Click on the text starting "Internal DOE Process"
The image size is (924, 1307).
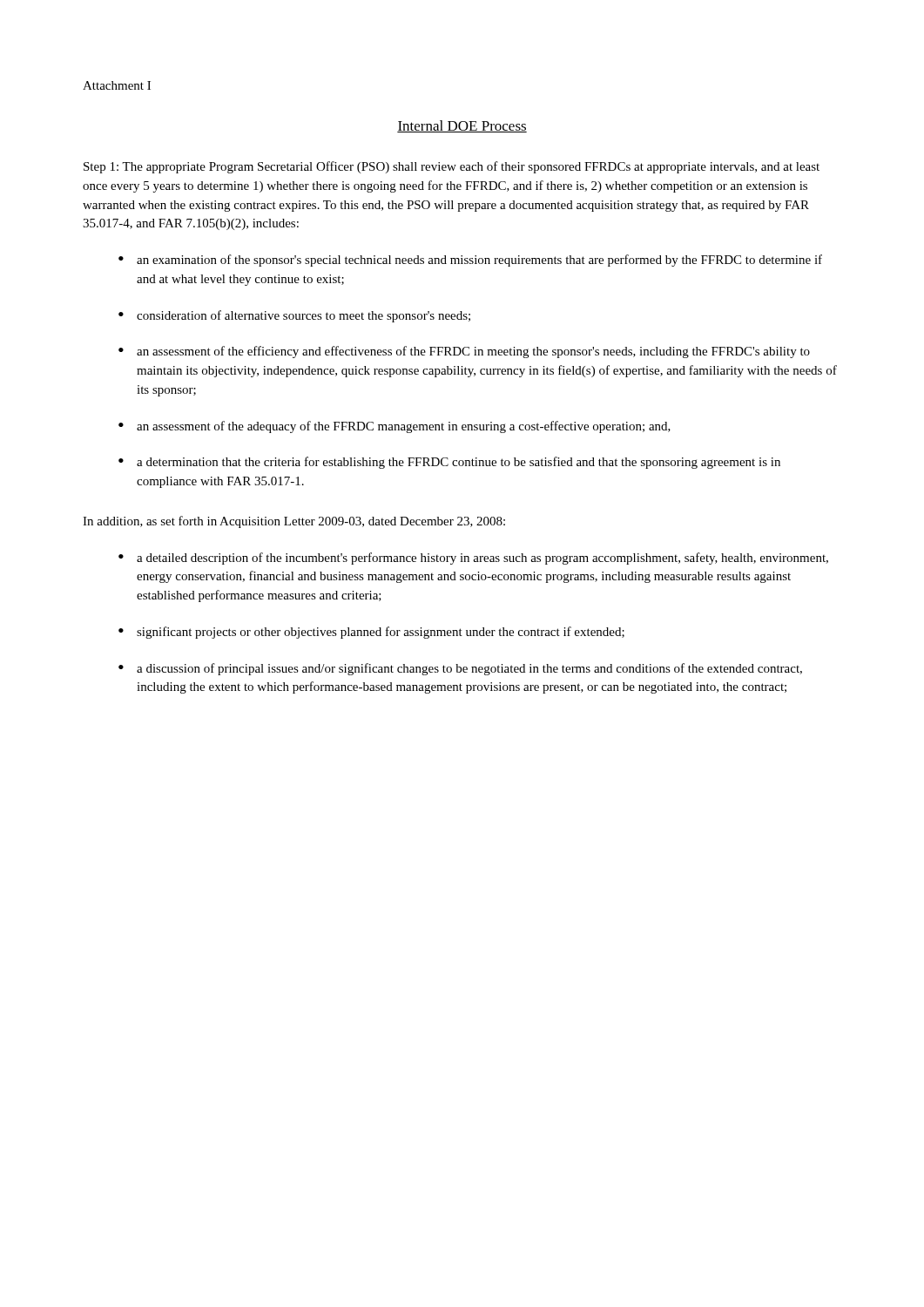(462, 126)
